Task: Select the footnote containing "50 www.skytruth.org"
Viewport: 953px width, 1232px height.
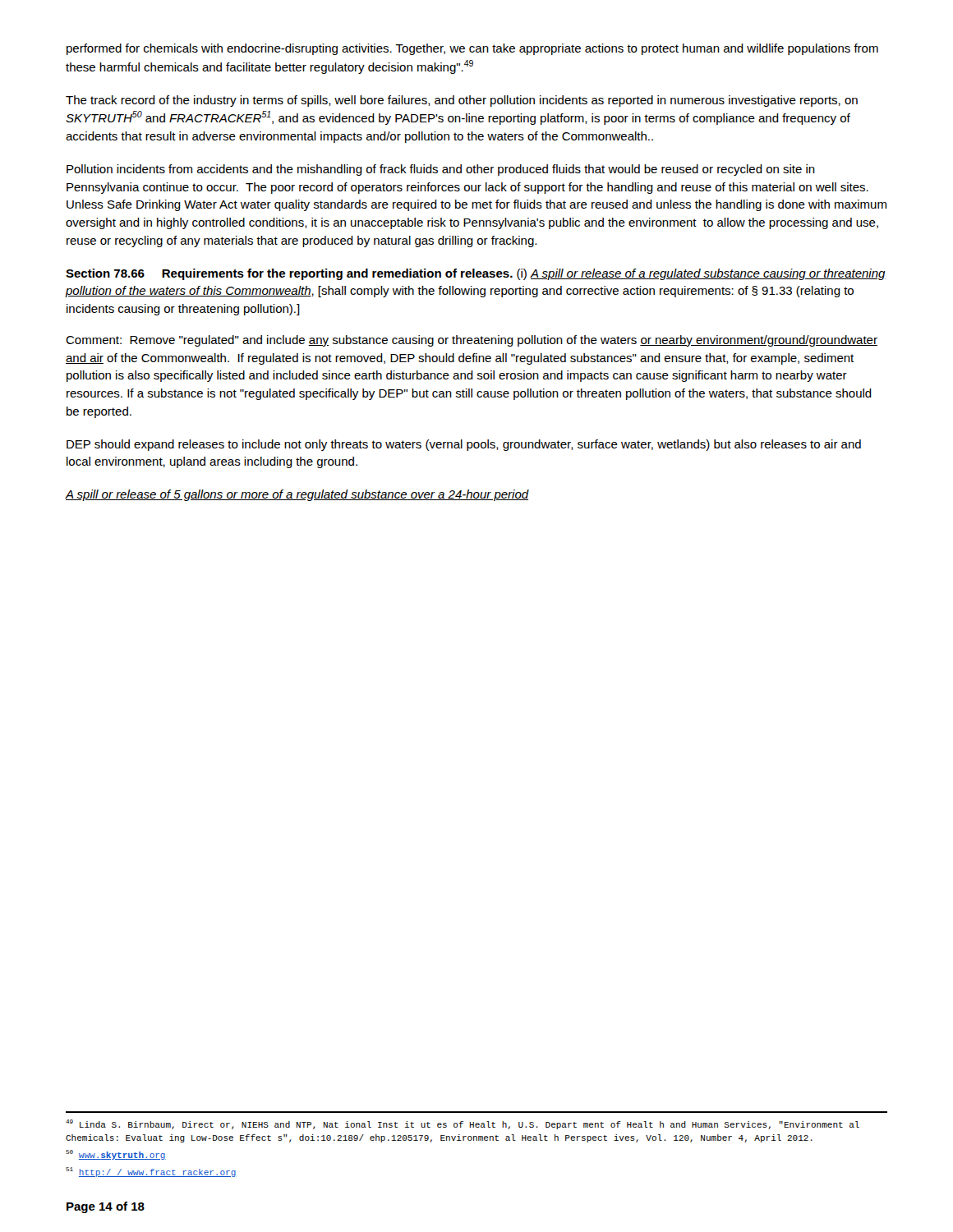Action: tap(116, 1155)
